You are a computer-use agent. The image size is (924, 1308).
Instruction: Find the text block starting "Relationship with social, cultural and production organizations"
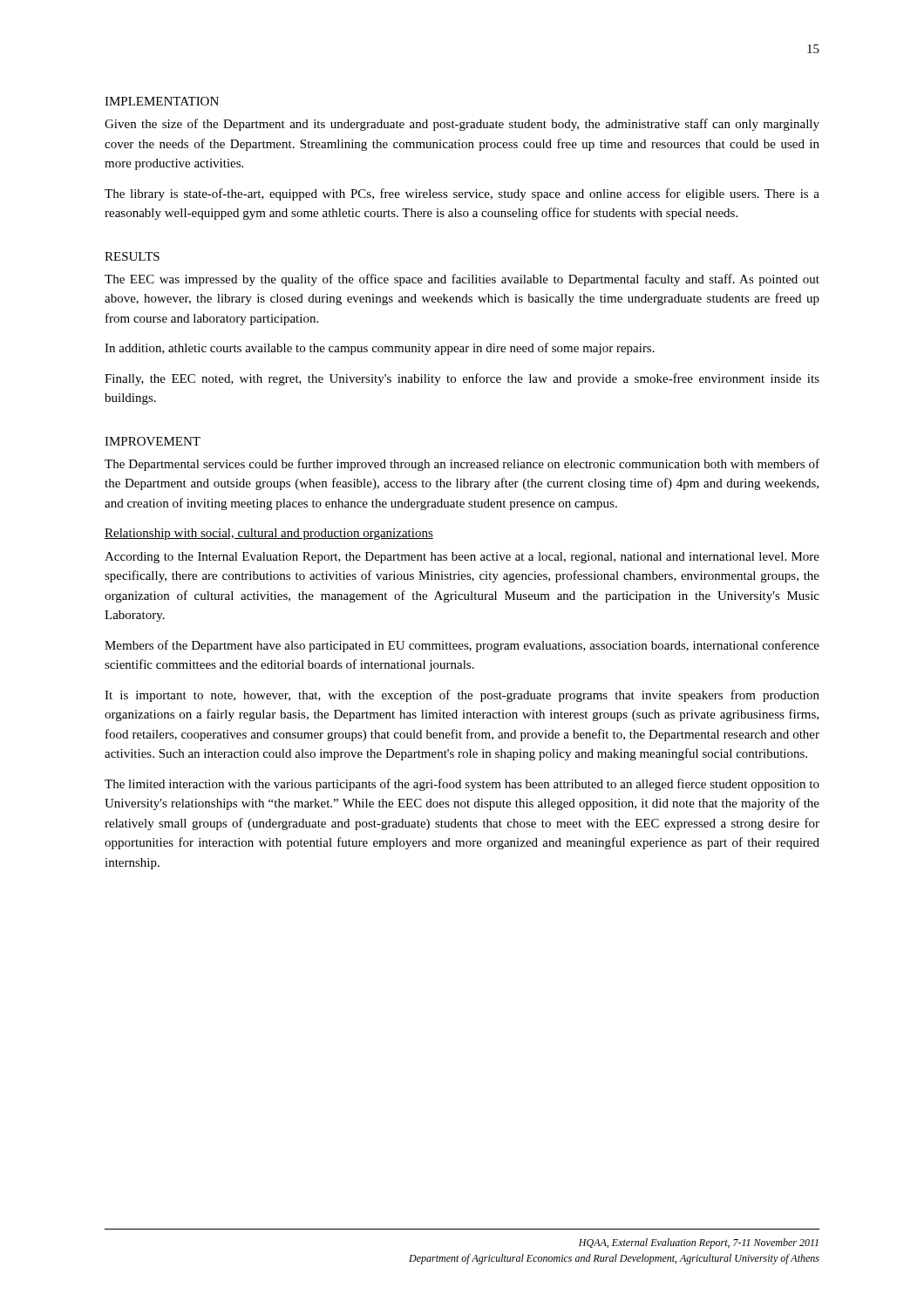pyautogui.click(x=269, y=533)
